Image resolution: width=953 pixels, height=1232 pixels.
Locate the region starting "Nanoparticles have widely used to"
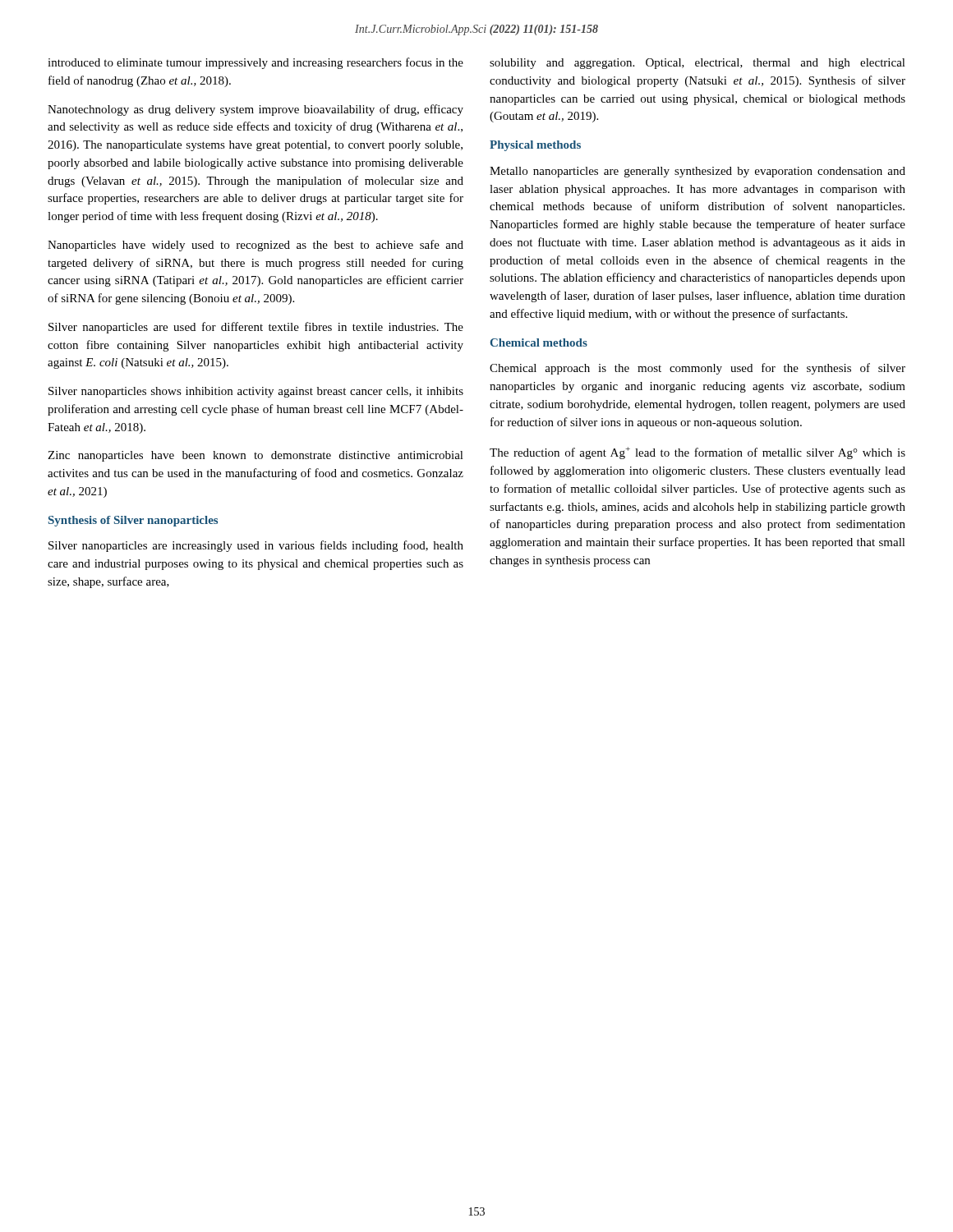[255, 272]
